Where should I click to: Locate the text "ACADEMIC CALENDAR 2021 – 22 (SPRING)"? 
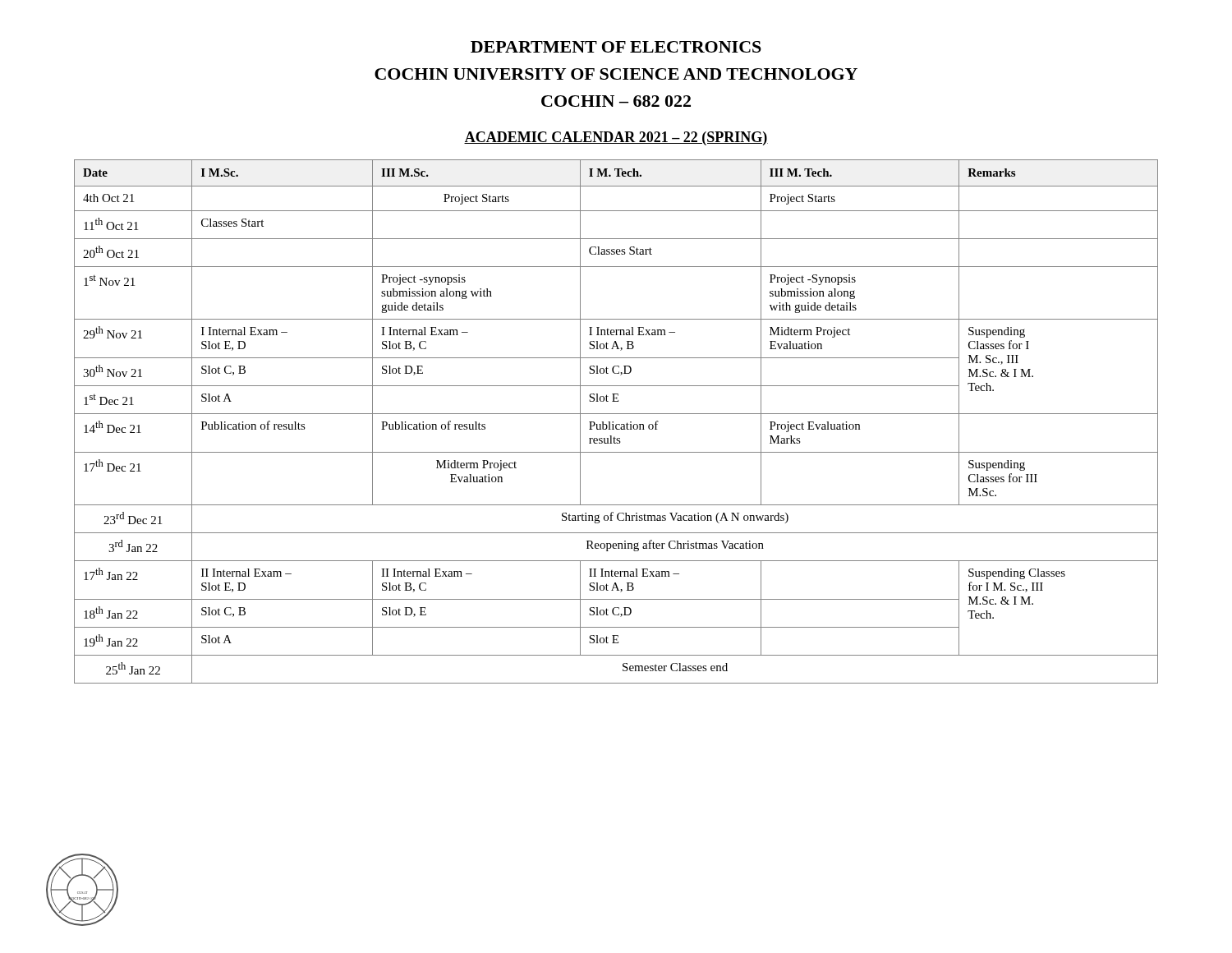coord(616,137)
